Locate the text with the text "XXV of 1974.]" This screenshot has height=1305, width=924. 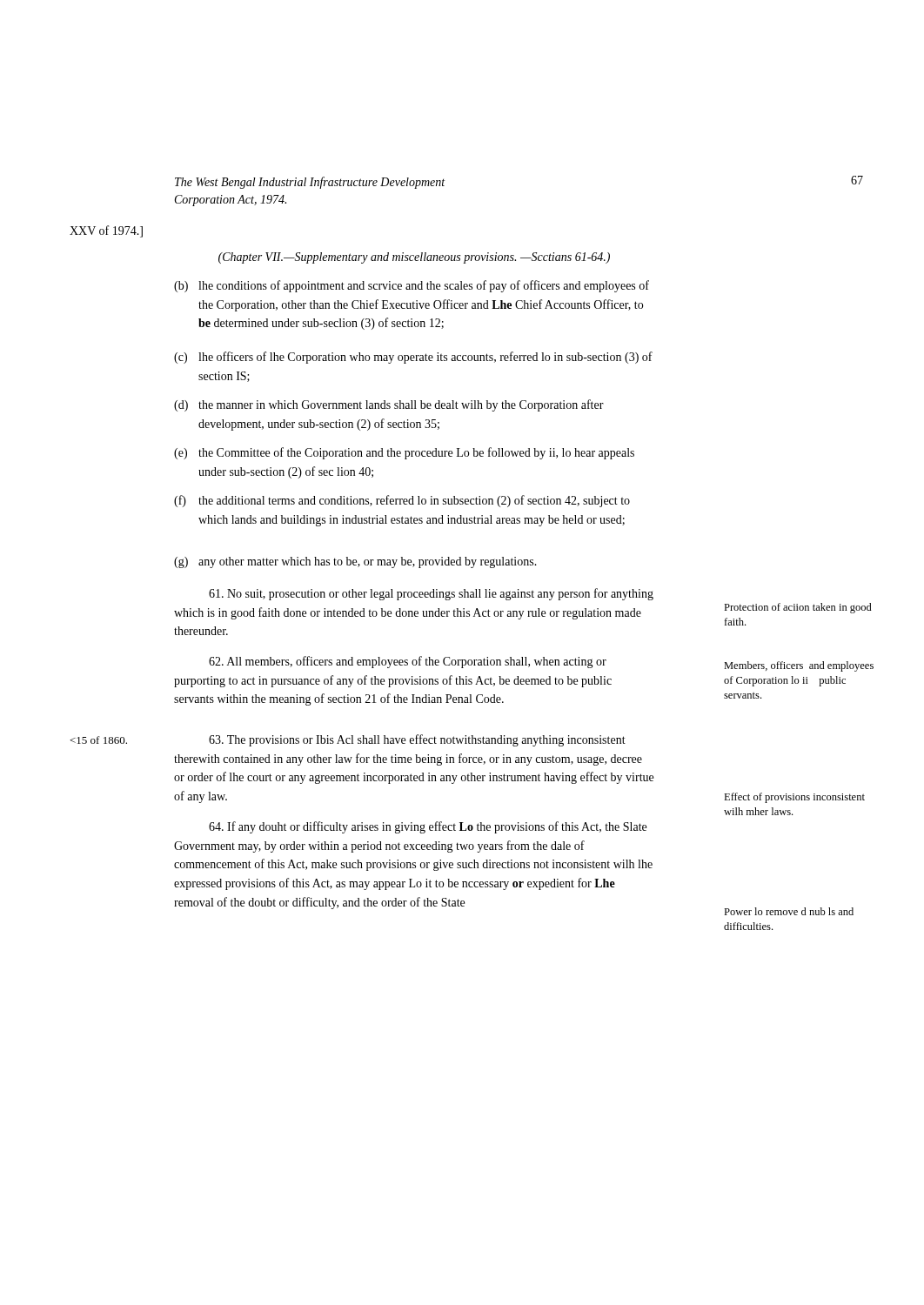coord(107,231)
